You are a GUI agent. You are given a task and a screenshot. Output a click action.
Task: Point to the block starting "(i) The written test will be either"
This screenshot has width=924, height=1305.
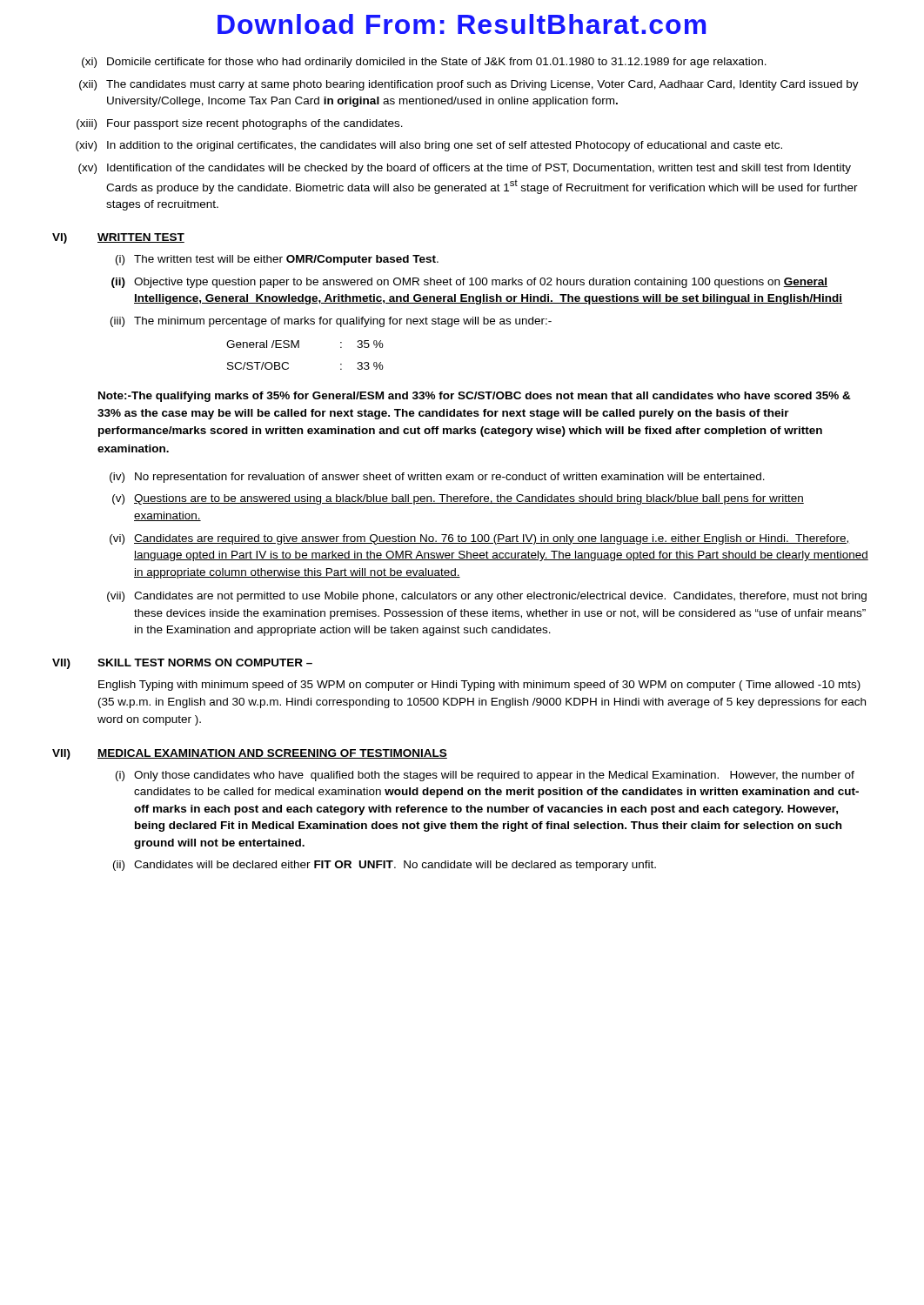coord(277,260)
